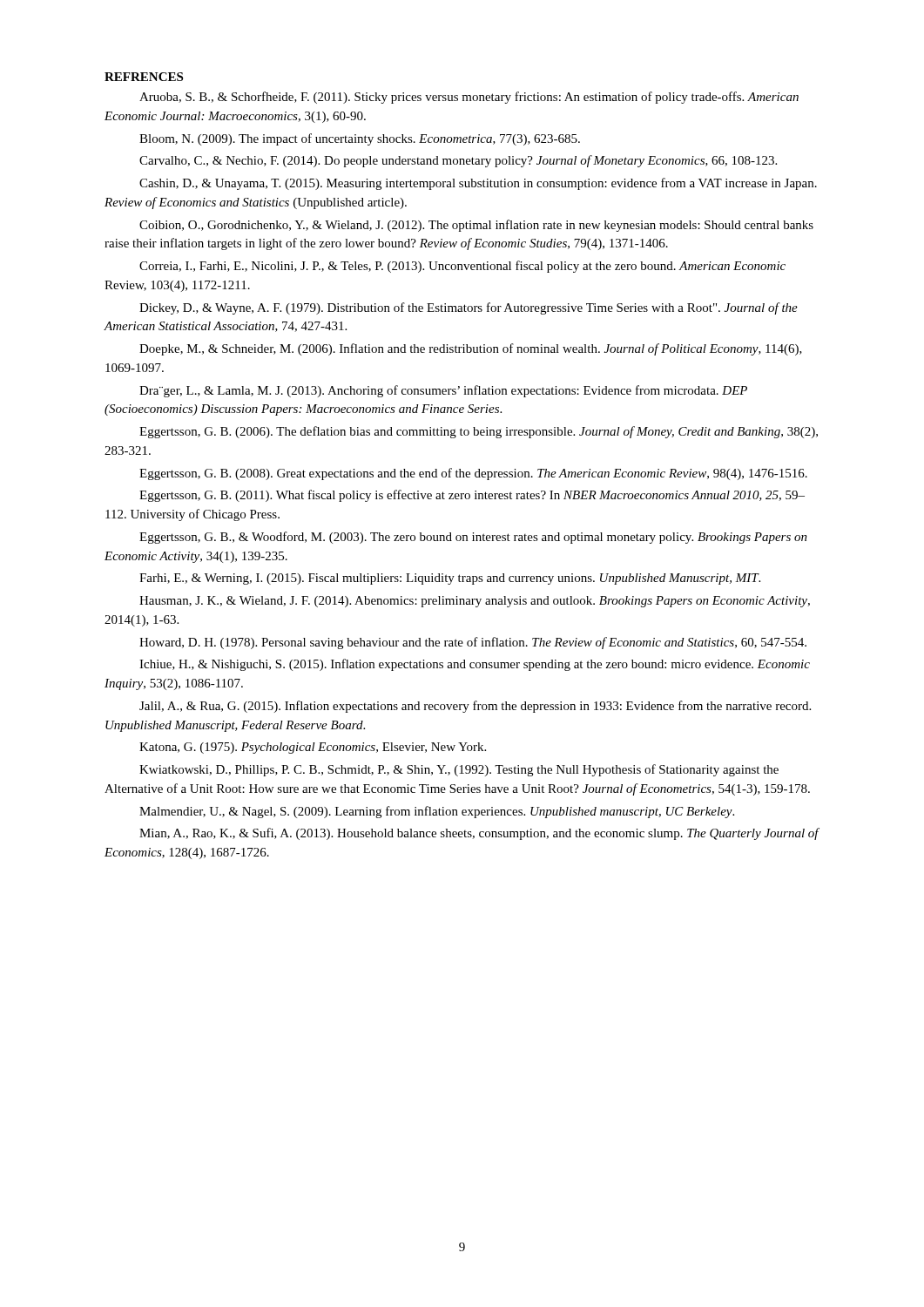Click on the passage starting "Kwiatkowski, D., Phillips, P."

pos(458,779)
